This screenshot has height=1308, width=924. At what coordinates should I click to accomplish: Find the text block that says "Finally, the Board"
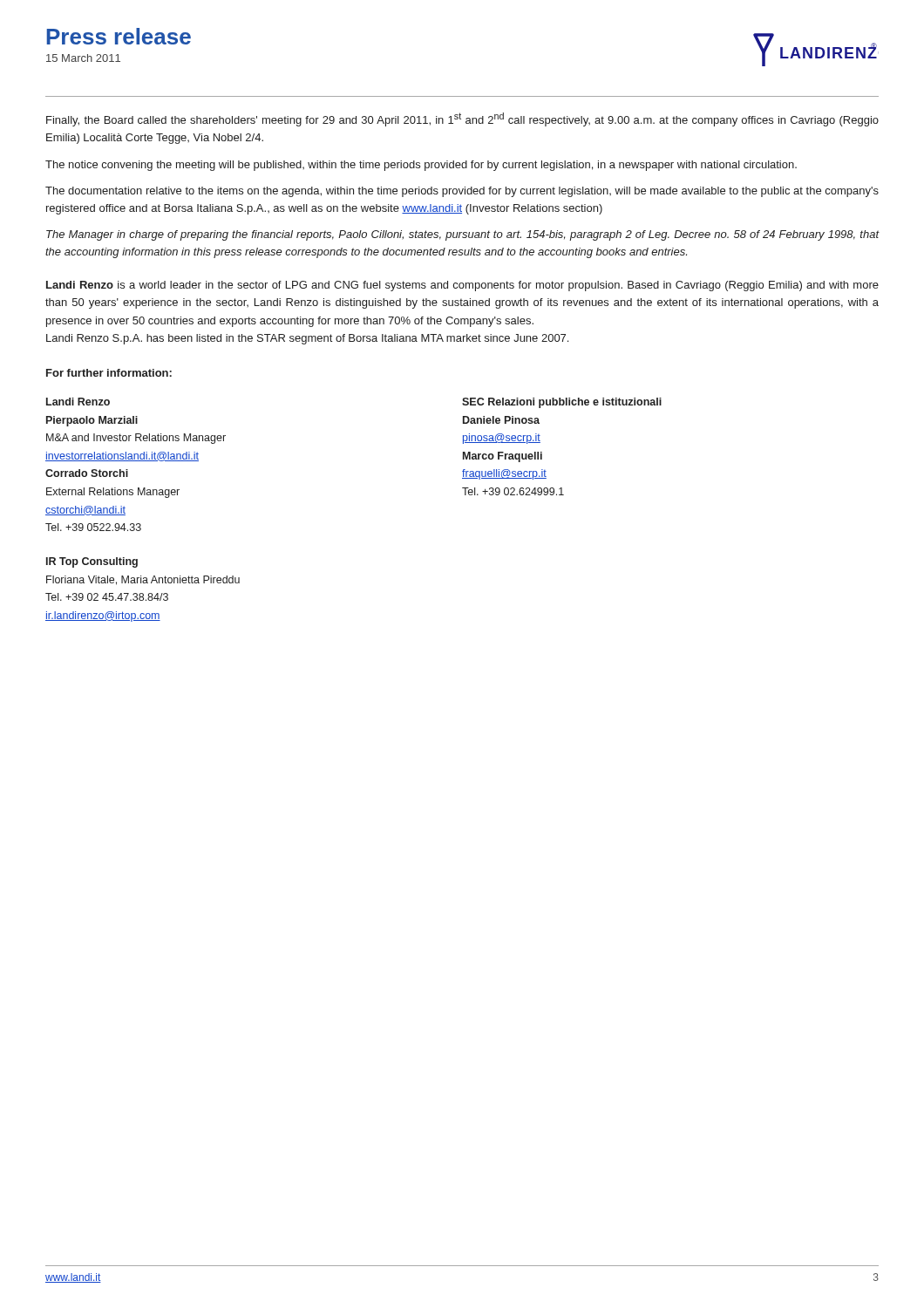[x=462, y=128]
